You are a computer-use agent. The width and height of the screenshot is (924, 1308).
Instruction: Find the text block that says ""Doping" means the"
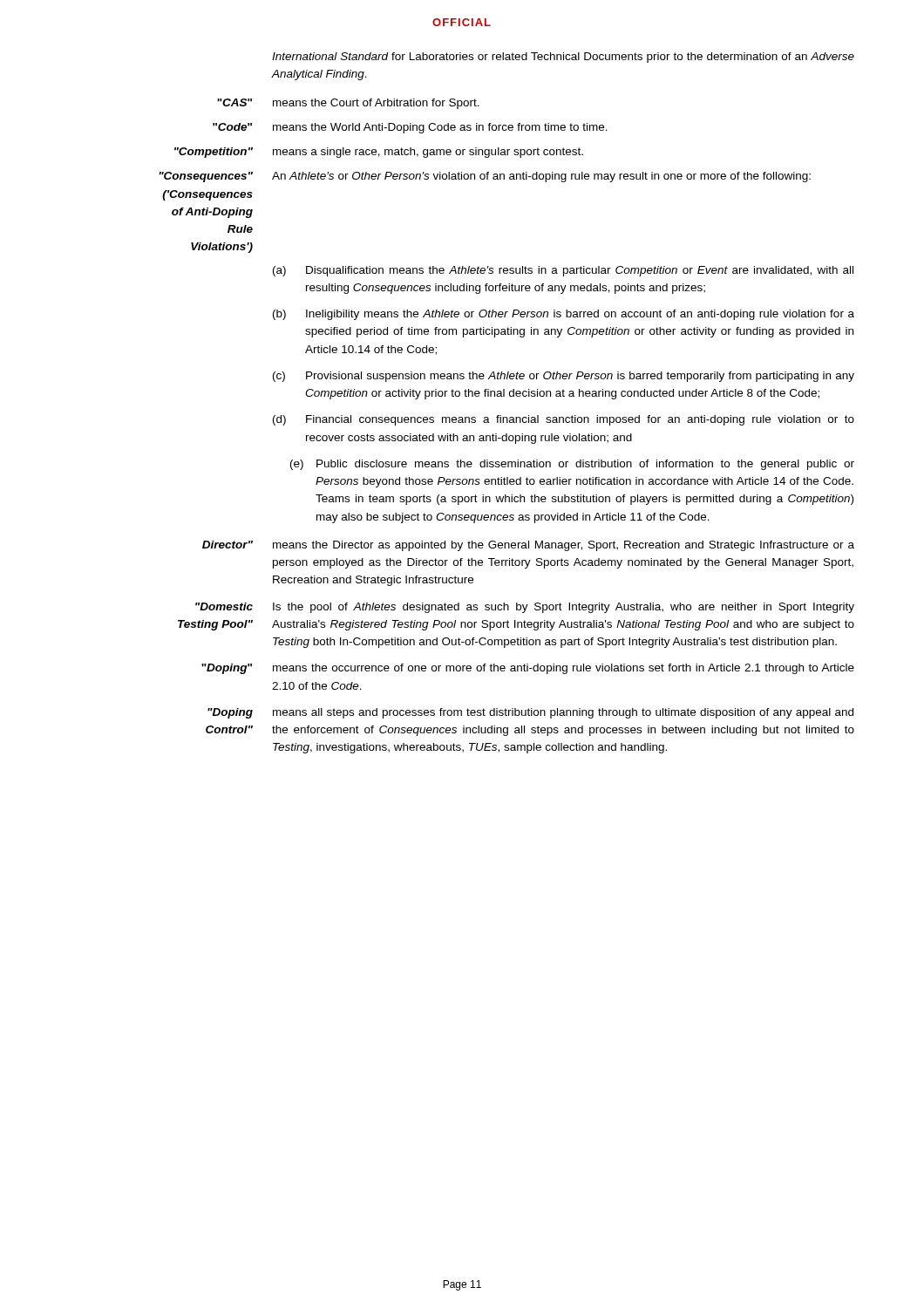pos(462,677)
